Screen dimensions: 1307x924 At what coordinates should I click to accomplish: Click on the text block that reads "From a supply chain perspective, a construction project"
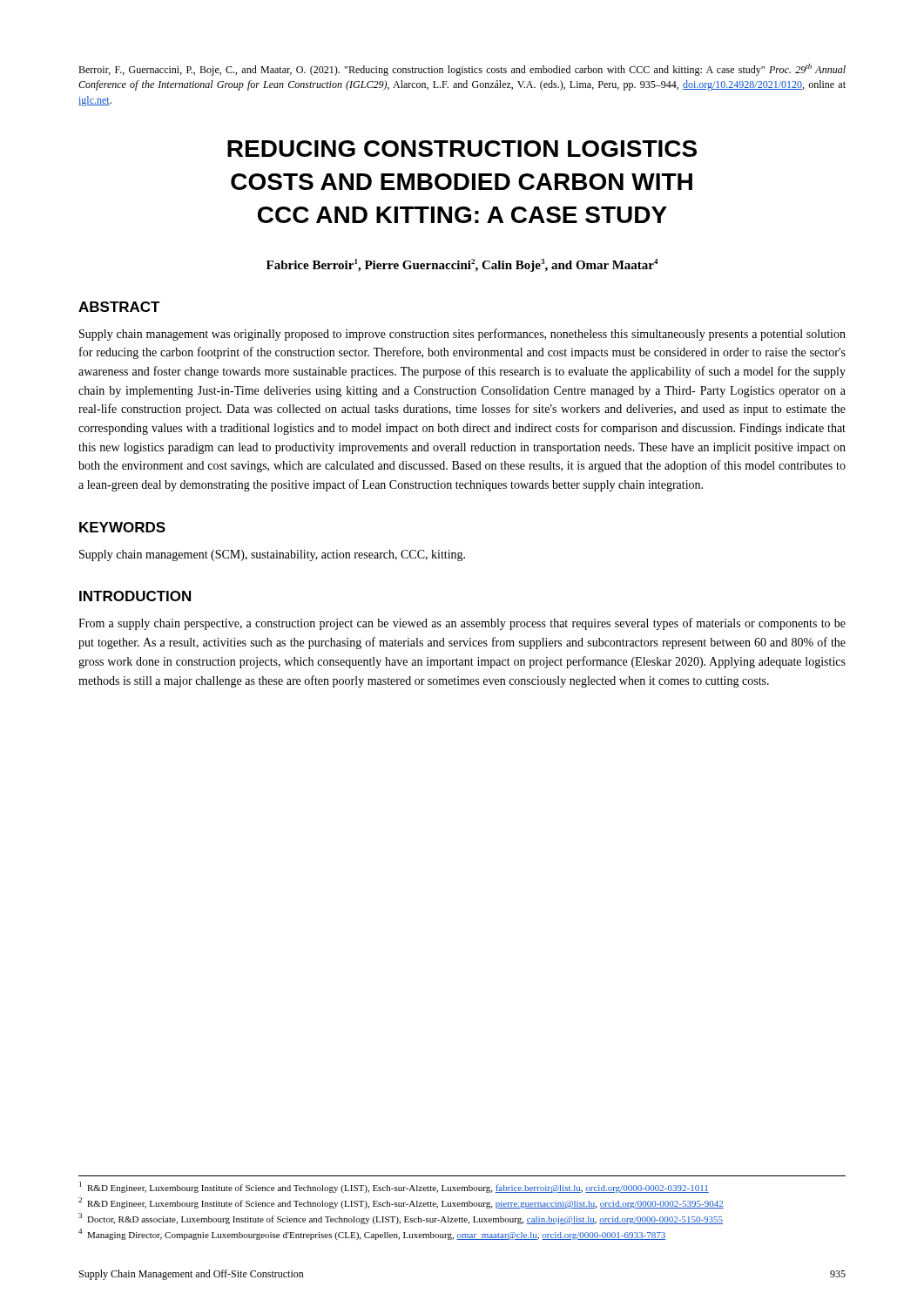coord(462,652)
